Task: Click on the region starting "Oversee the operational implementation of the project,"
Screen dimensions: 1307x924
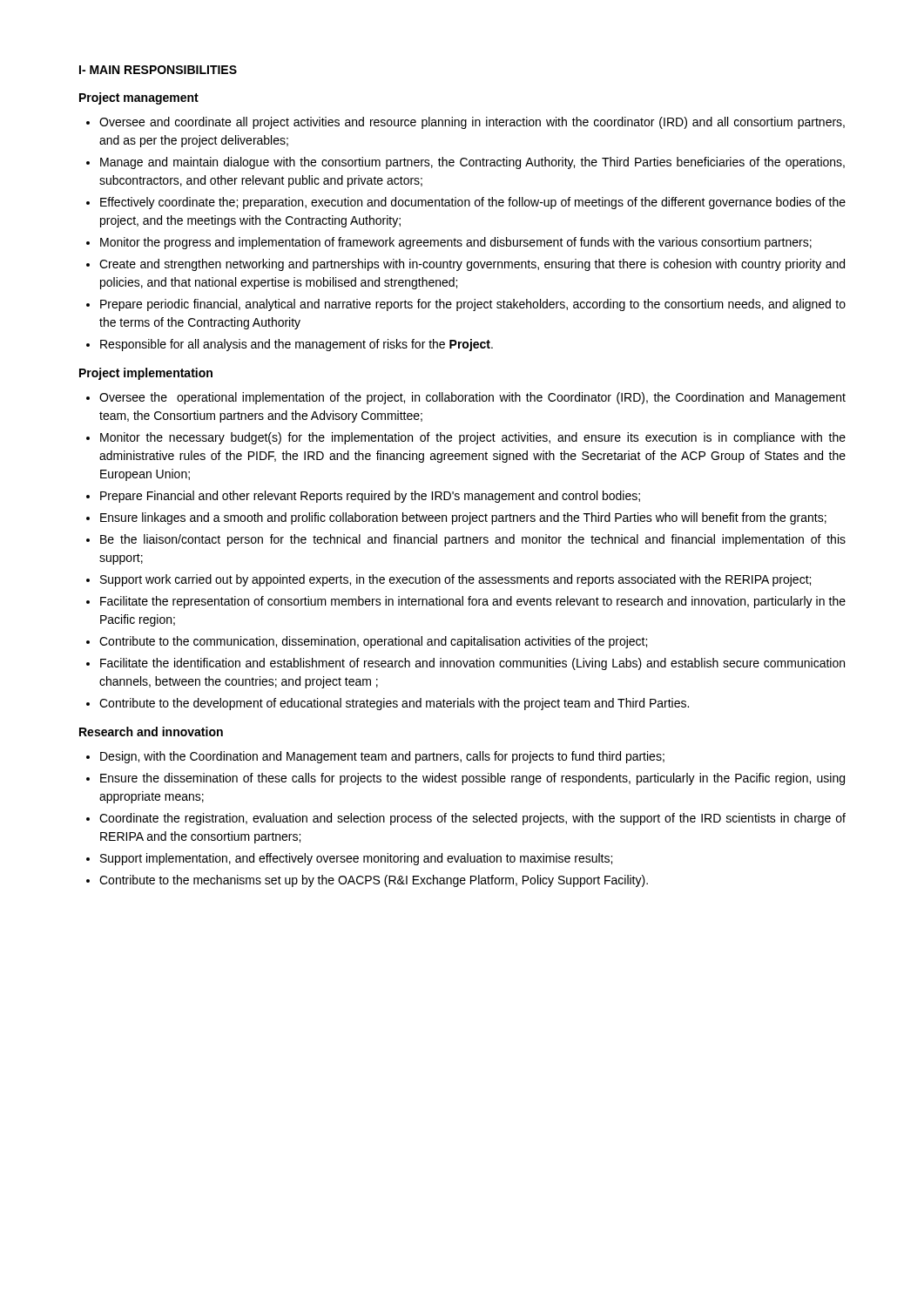Action: pos(462,551)
